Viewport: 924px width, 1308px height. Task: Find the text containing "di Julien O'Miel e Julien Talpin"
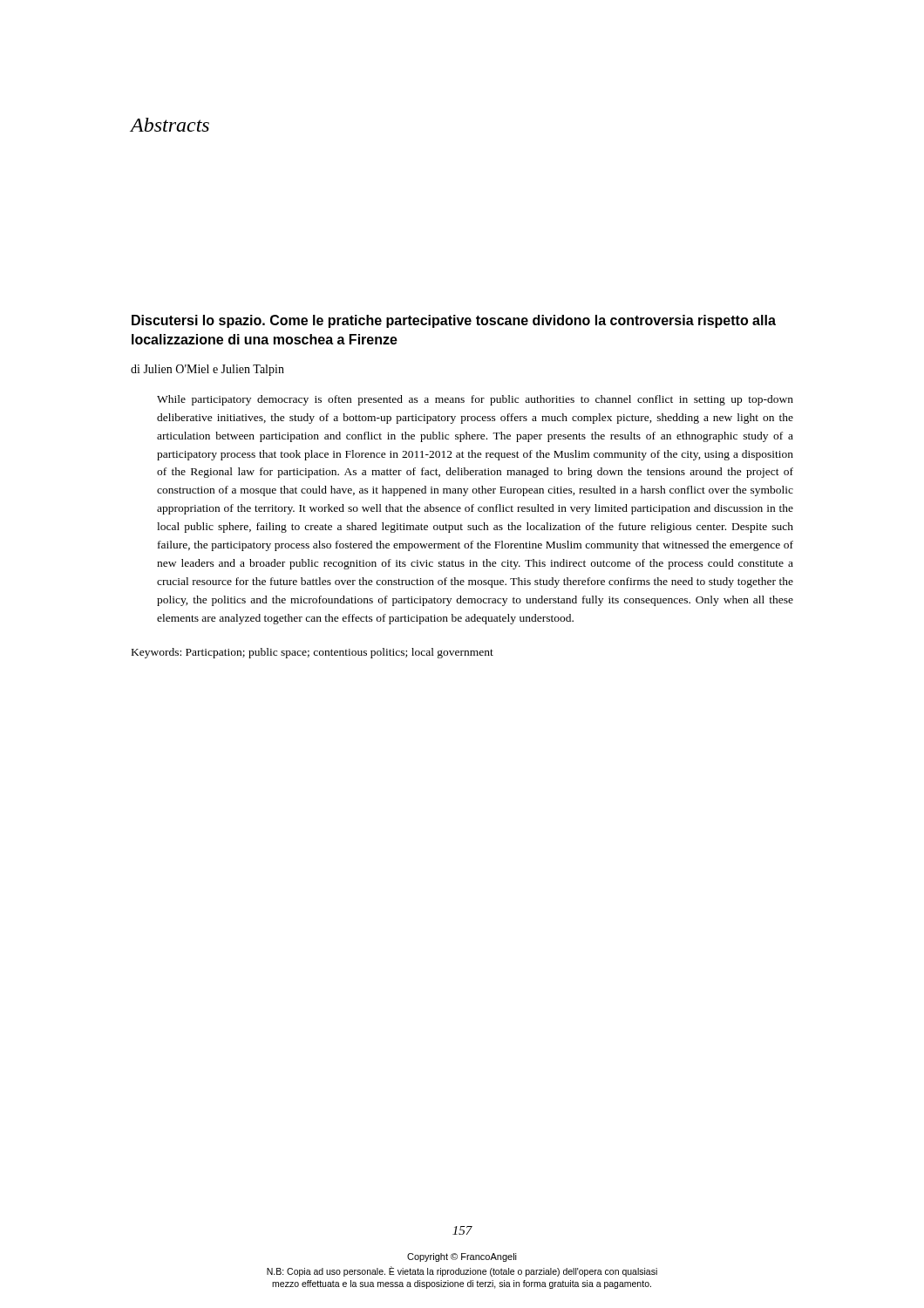point(207,370)
